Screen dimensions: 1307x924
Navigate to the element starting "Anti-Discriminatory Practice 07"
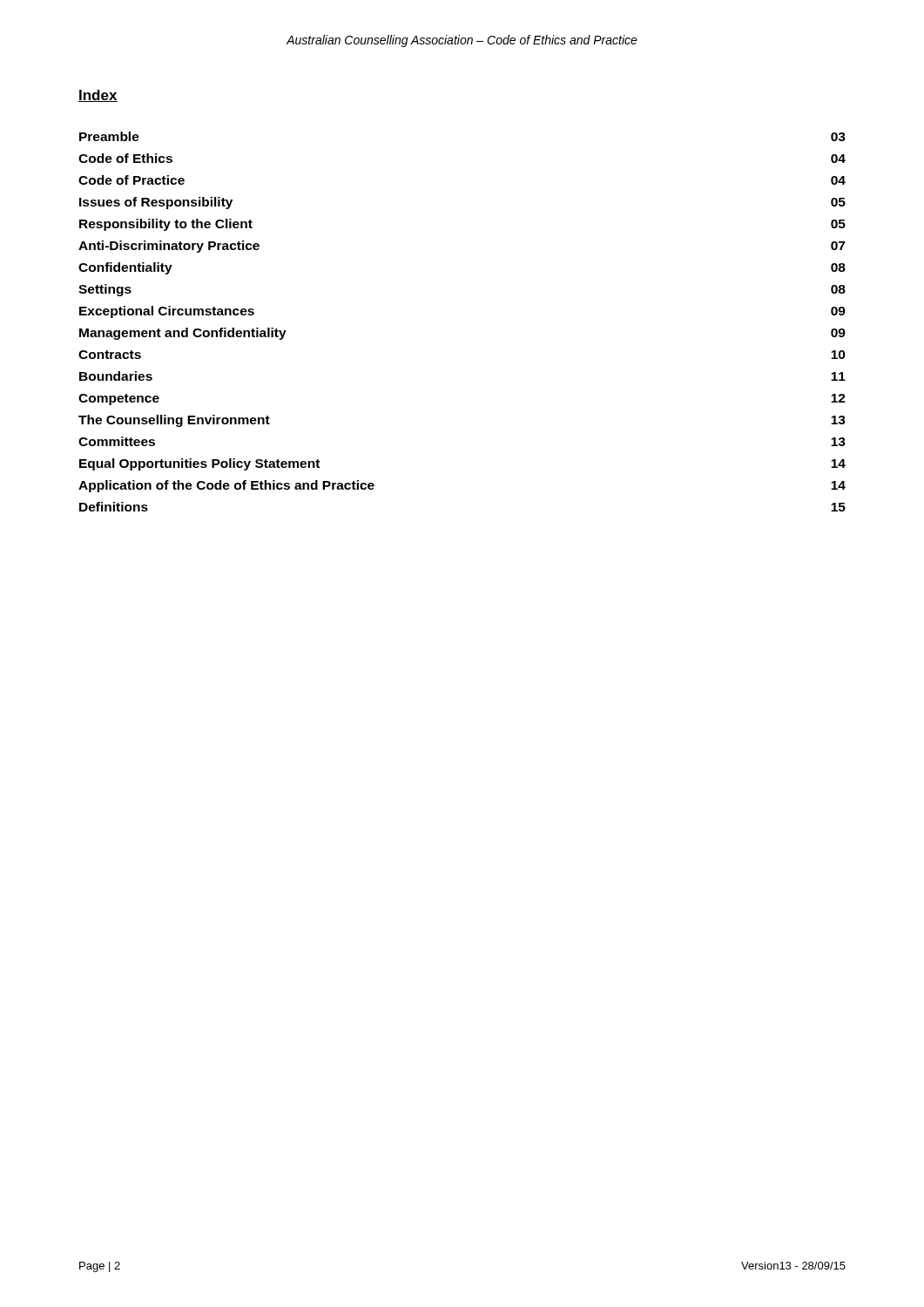[x=165, y=246]
